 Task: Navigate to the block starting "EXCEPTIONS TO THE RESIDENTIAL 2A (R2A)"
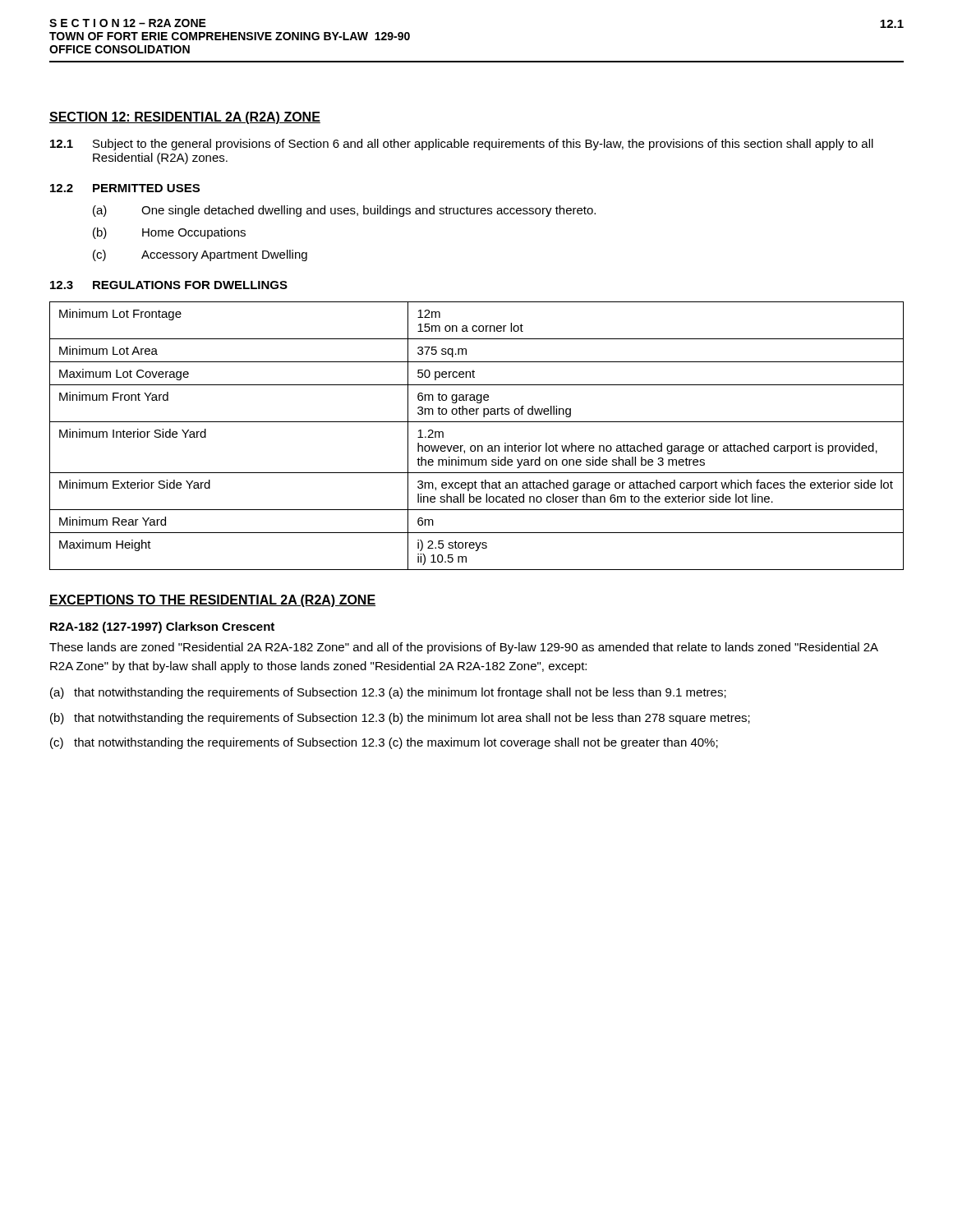click(x=212, y=600)
